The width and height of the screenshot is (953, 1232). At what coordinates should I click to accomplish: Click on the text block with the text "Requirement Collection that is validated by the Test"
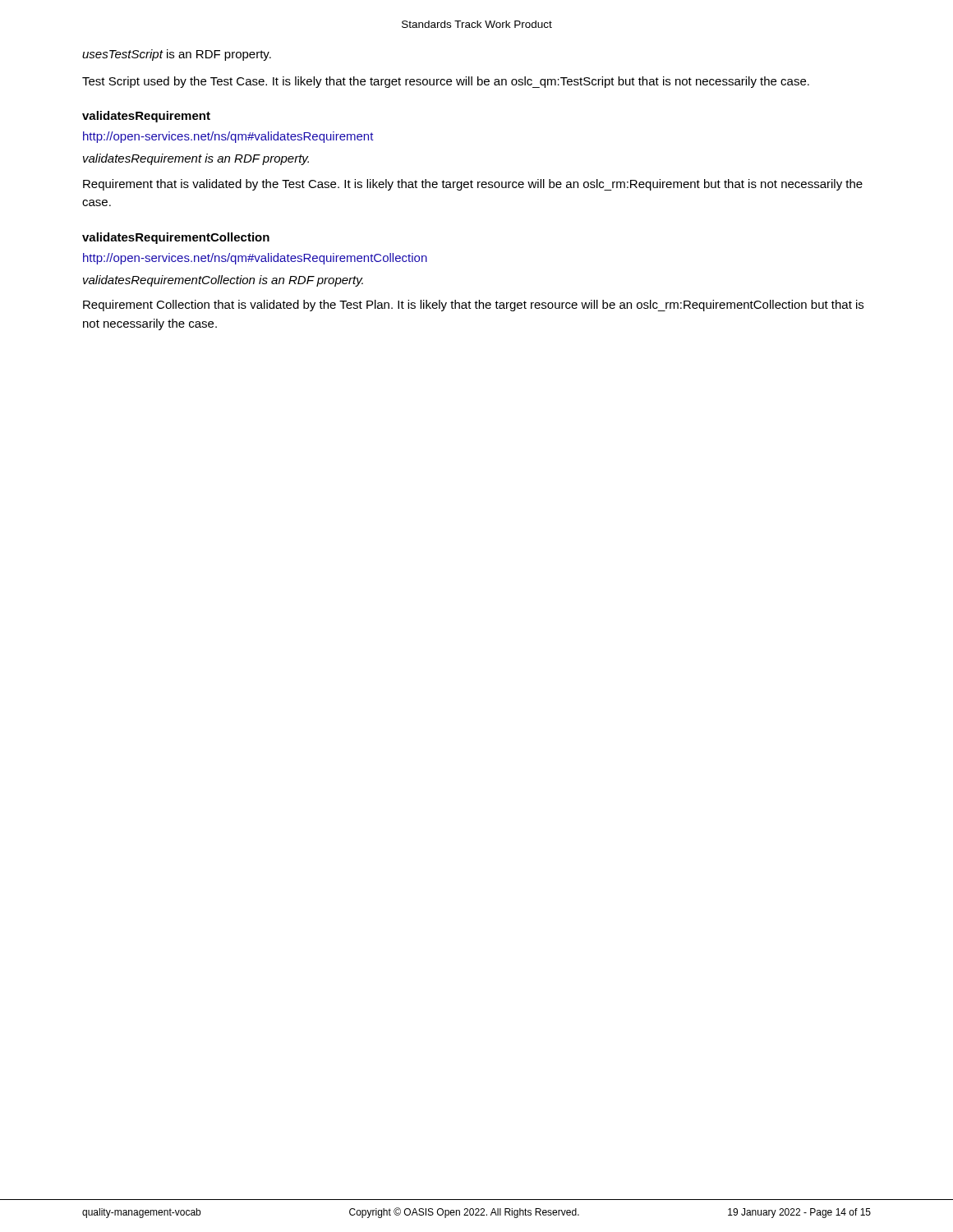(473, 314)
